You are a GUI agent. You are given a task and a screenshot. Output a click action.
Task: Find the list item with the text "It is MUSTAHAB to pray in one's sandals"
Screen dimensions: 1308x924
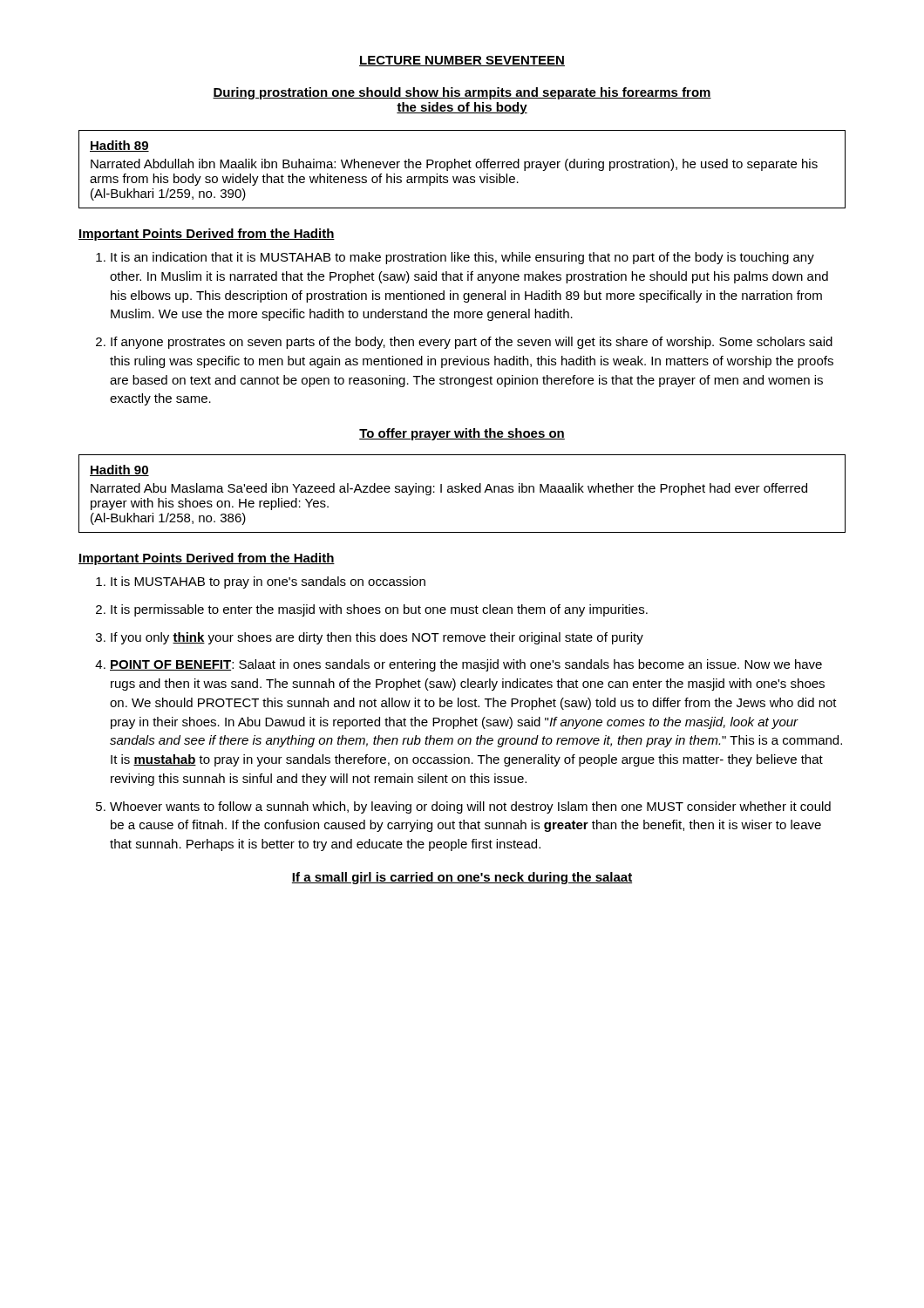pyautogui.click(x=268, y=581)
